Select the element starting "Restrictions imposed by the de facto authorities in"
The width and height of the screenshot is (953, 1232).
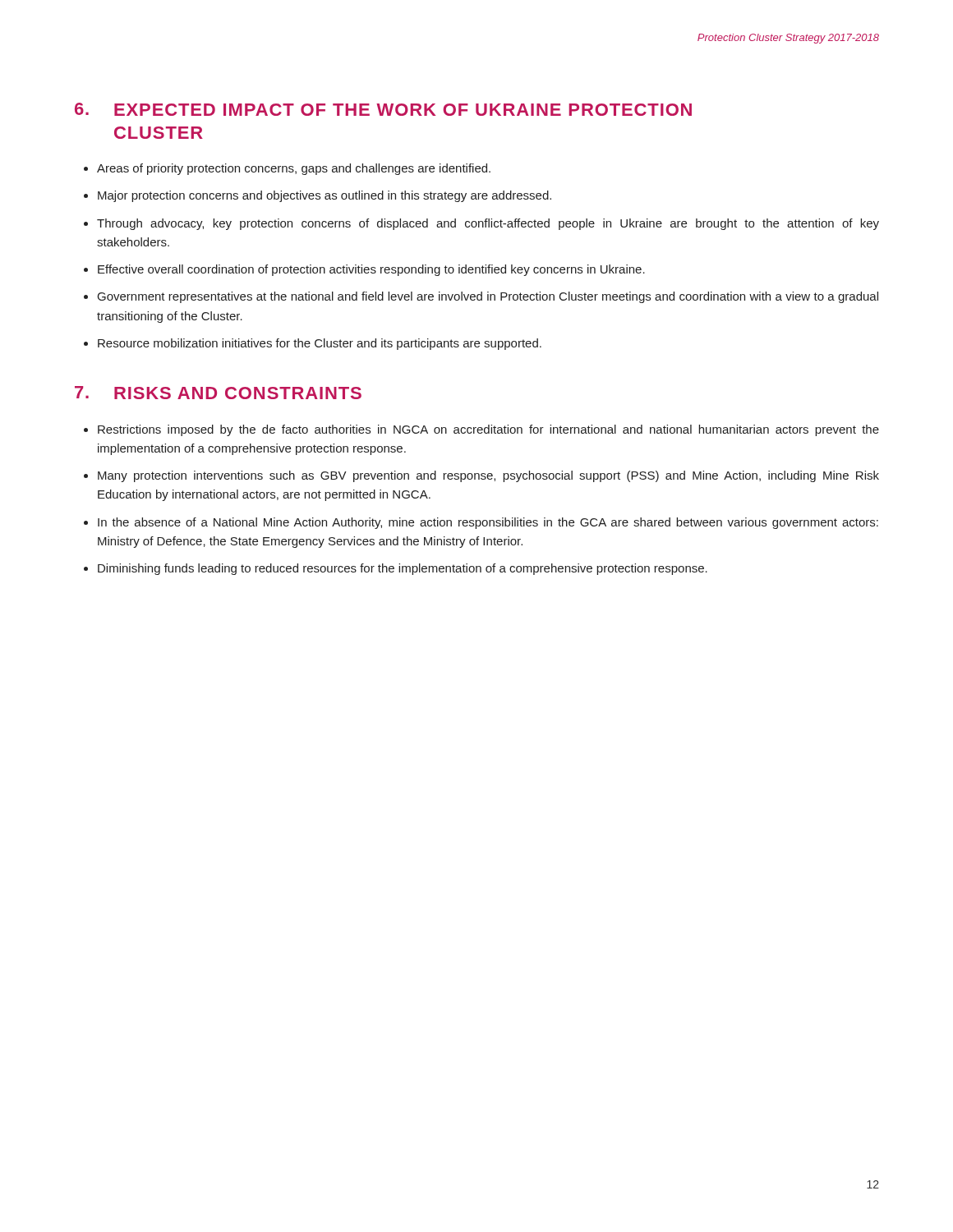coord(488,438)
